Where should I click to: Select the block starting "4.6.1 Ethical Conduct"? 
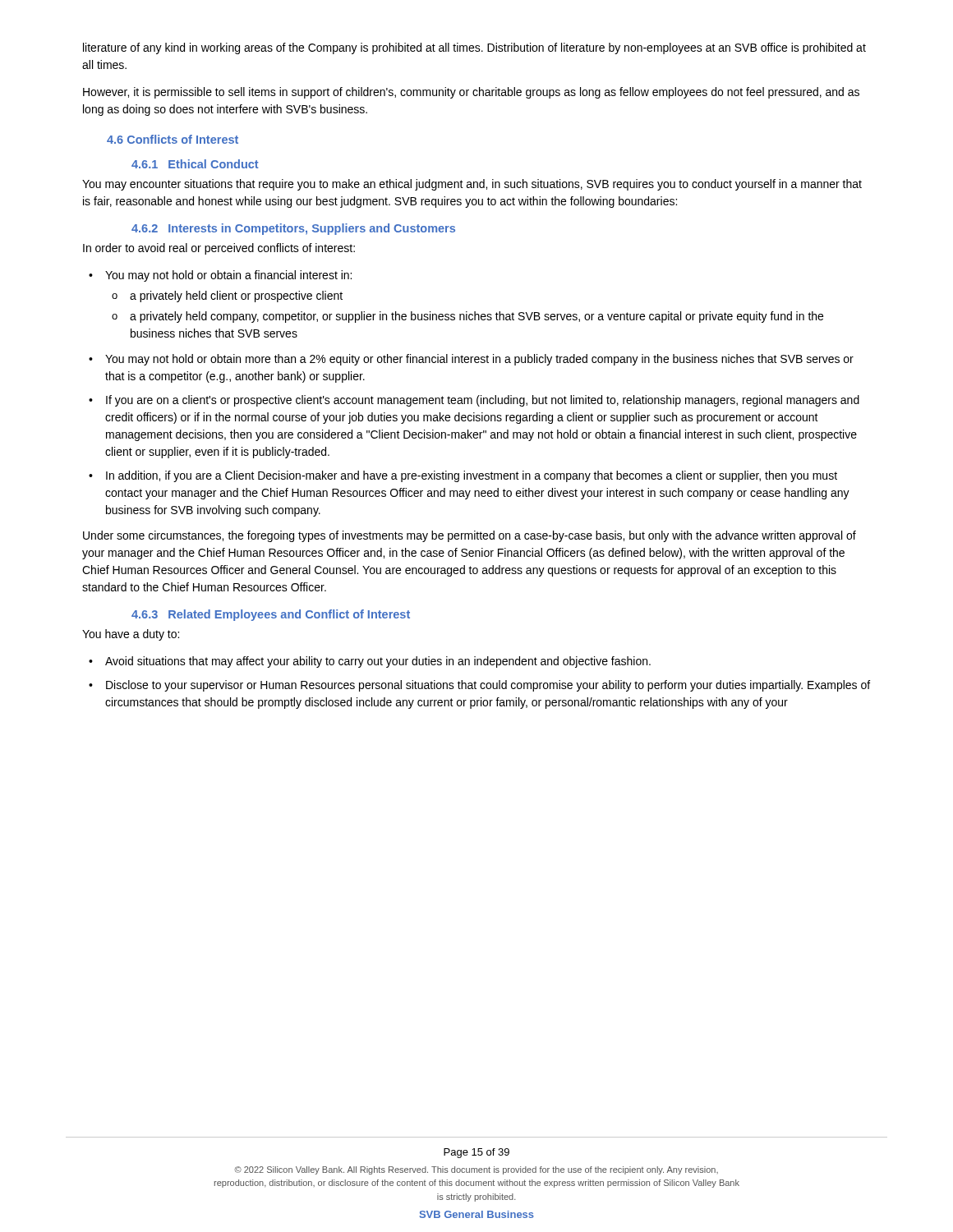point(195,164)
